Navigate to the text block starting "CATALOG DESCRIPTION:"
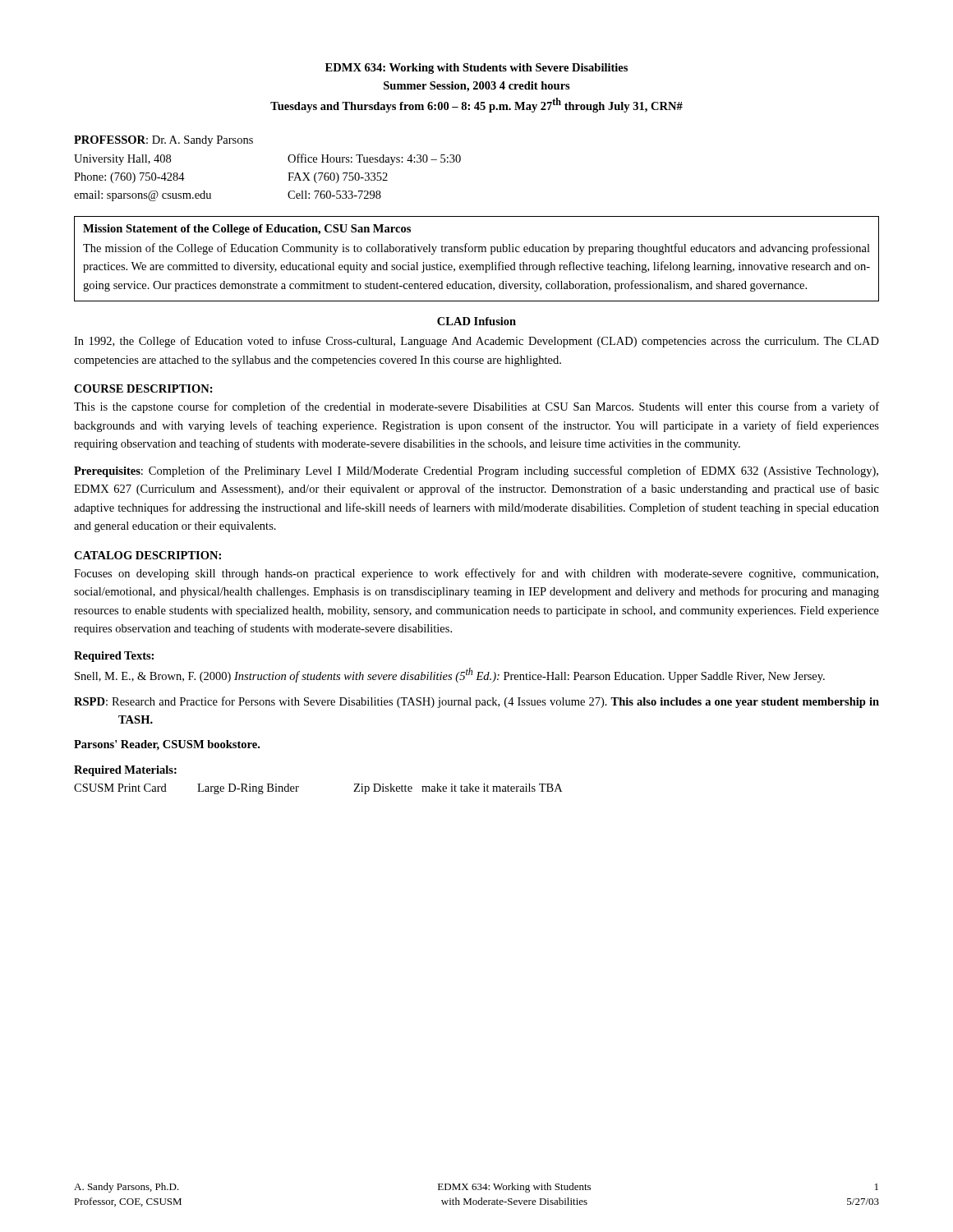 point(148,555)
